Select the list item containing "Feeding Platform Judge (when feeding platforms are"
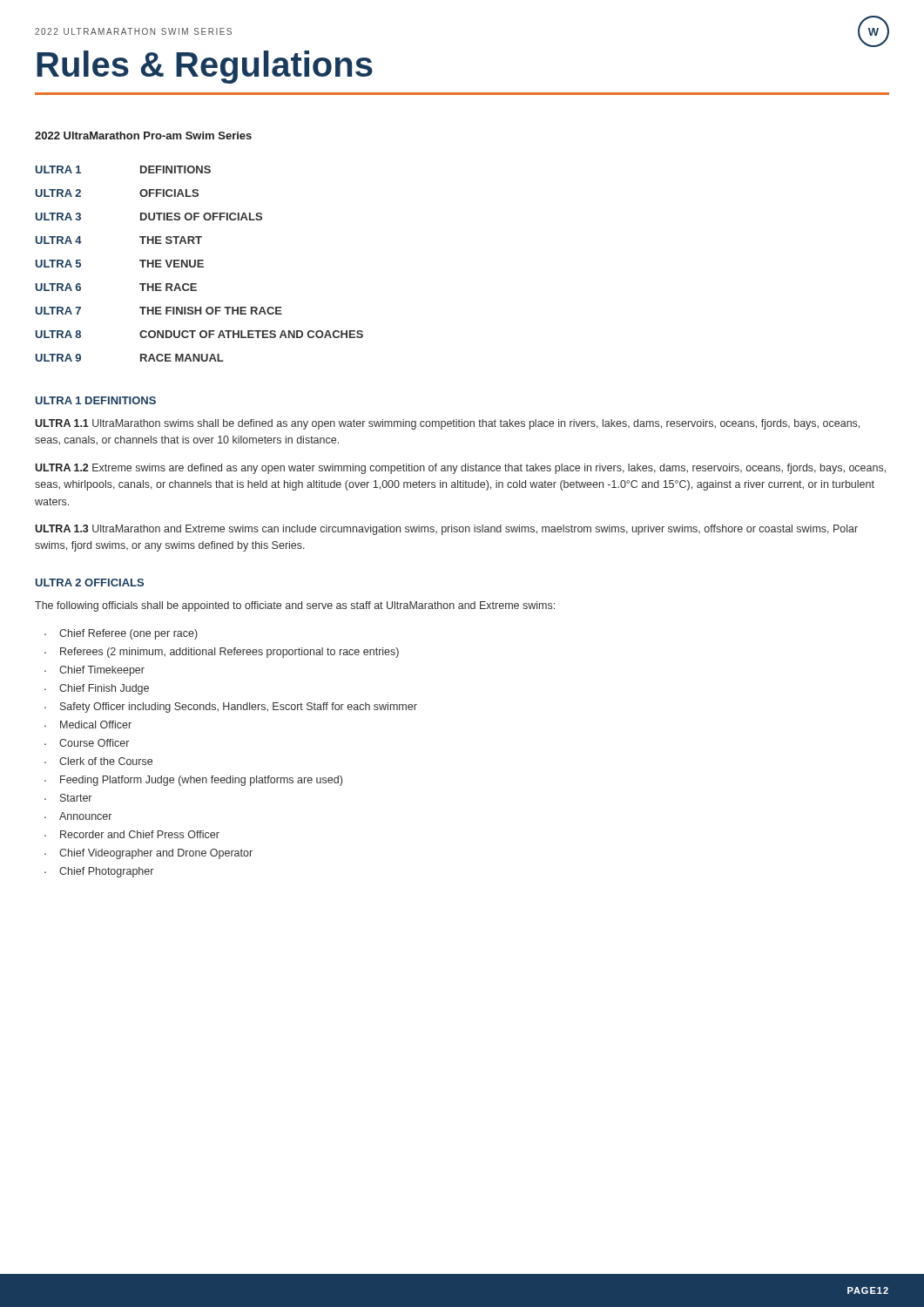 (201, 780)
